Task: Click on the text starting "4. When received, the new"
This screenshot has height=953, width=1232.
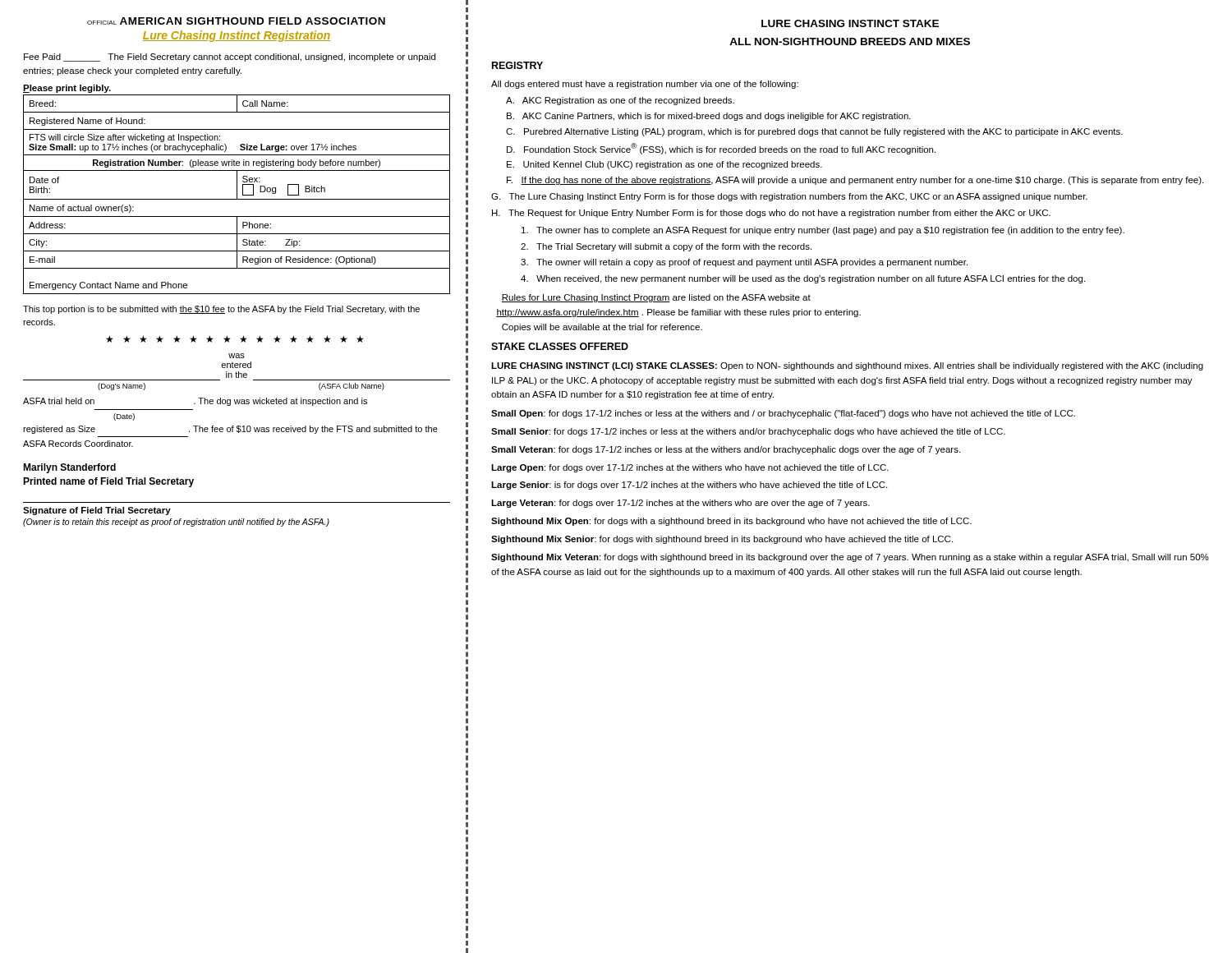Action: click(803, 279)
